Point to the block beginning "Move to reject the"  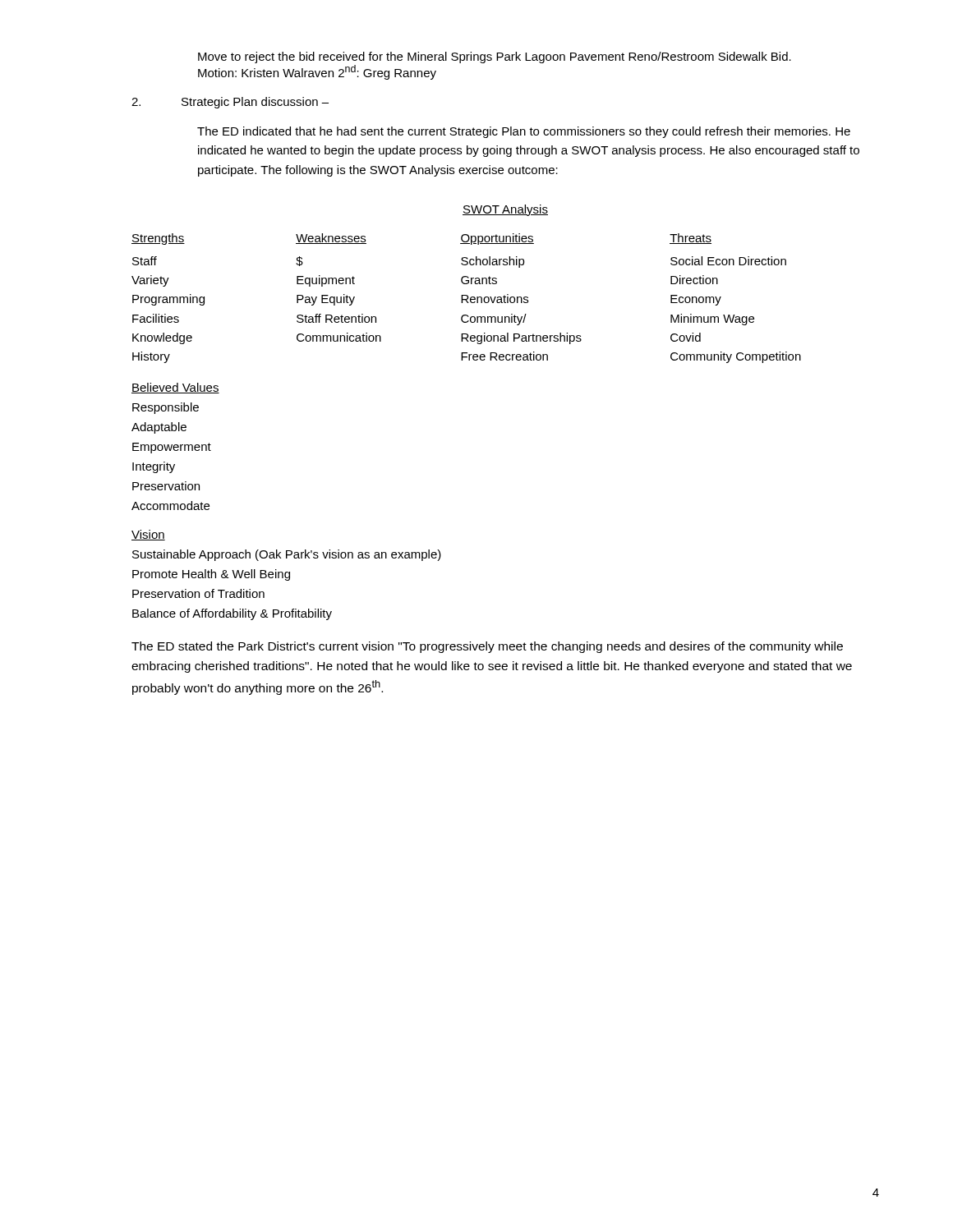[494, 64]
